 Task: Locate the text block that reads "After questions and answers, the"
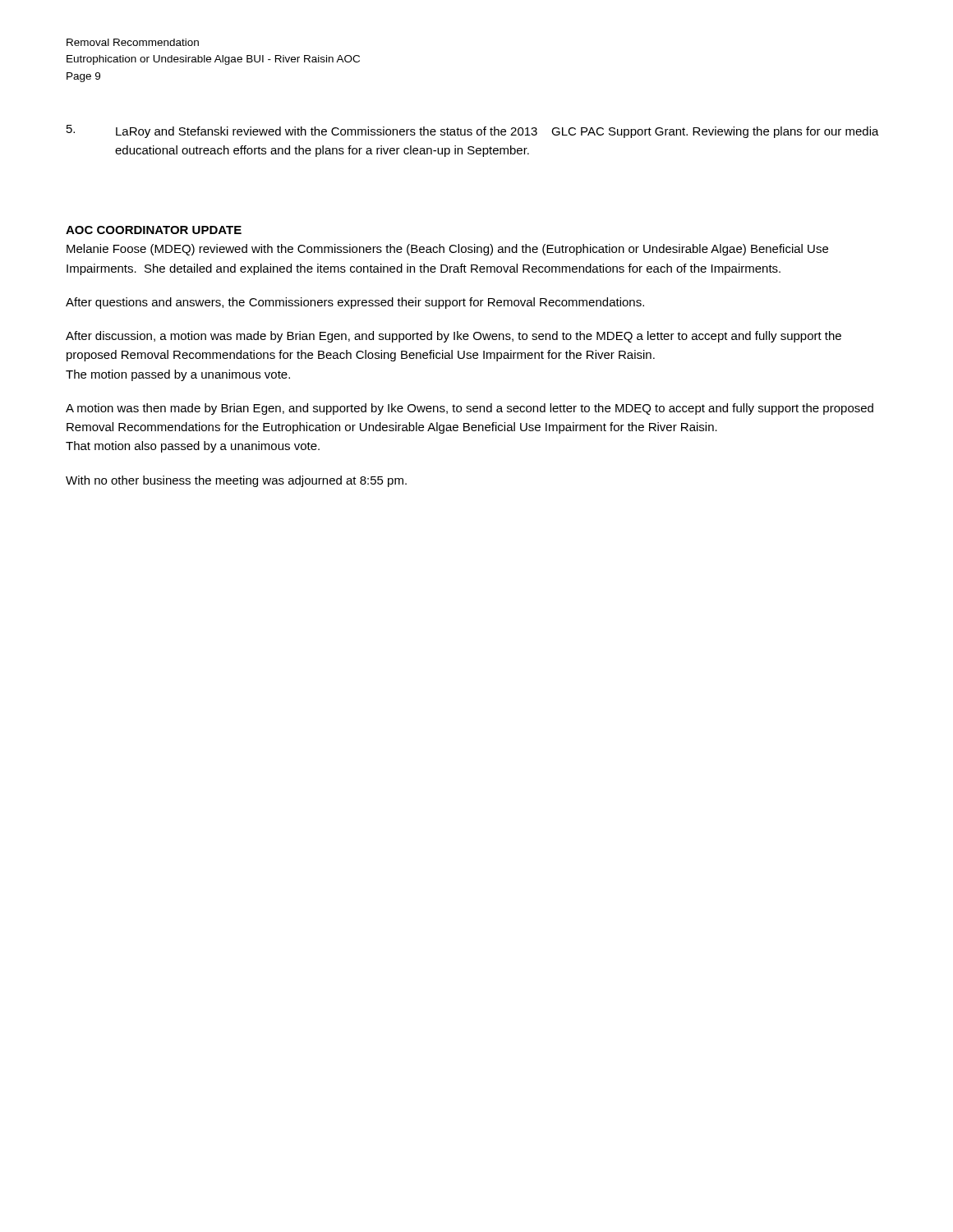click(x=355, y=302)
